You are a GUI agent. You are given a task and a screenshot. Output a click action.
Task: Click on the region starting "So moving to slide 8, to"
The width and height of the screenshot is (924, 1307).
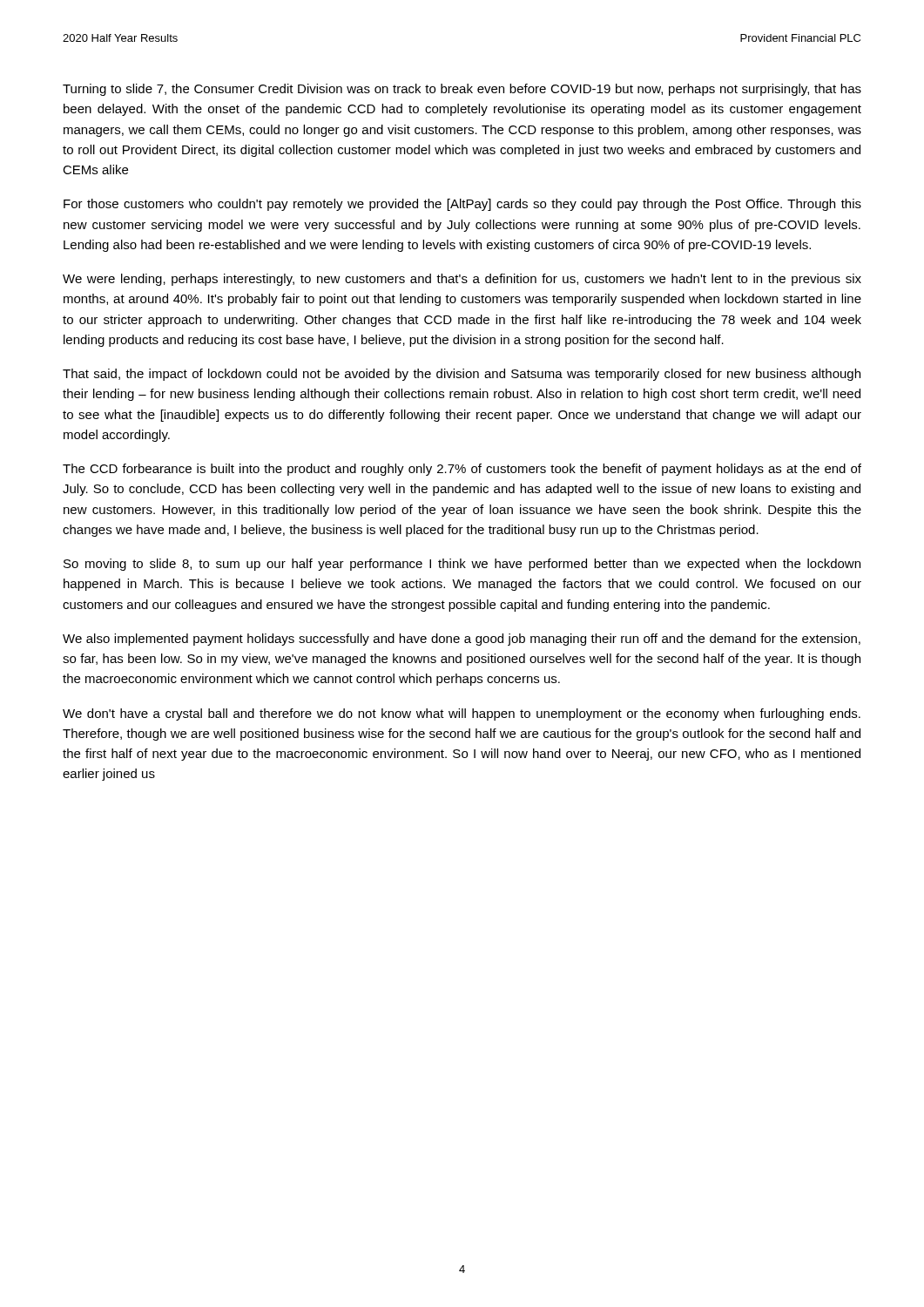(462, 584)
